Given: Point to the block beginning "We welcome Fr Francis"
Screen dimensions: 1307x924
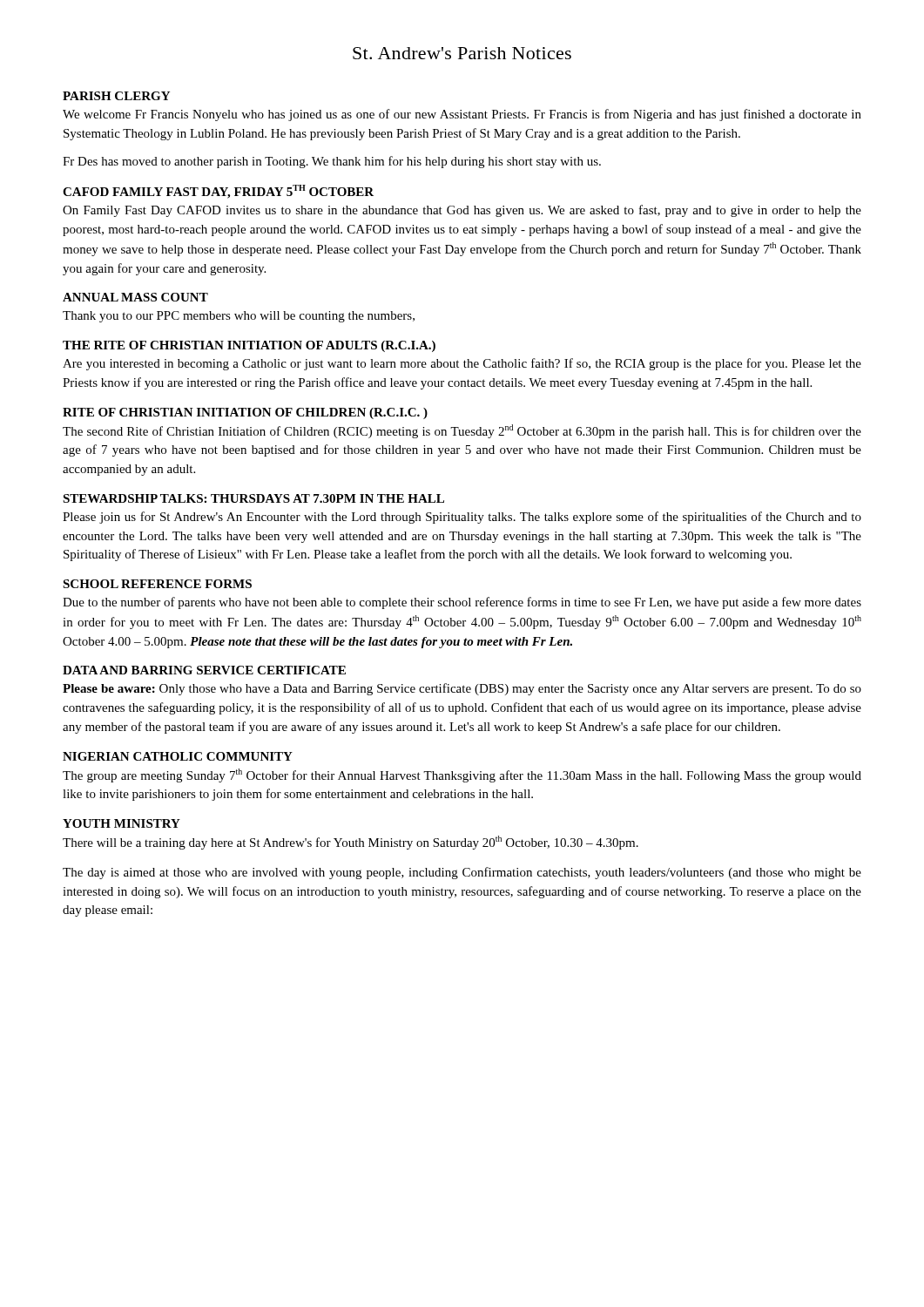Looking at the screenshot, I should [x=462, y=138].
